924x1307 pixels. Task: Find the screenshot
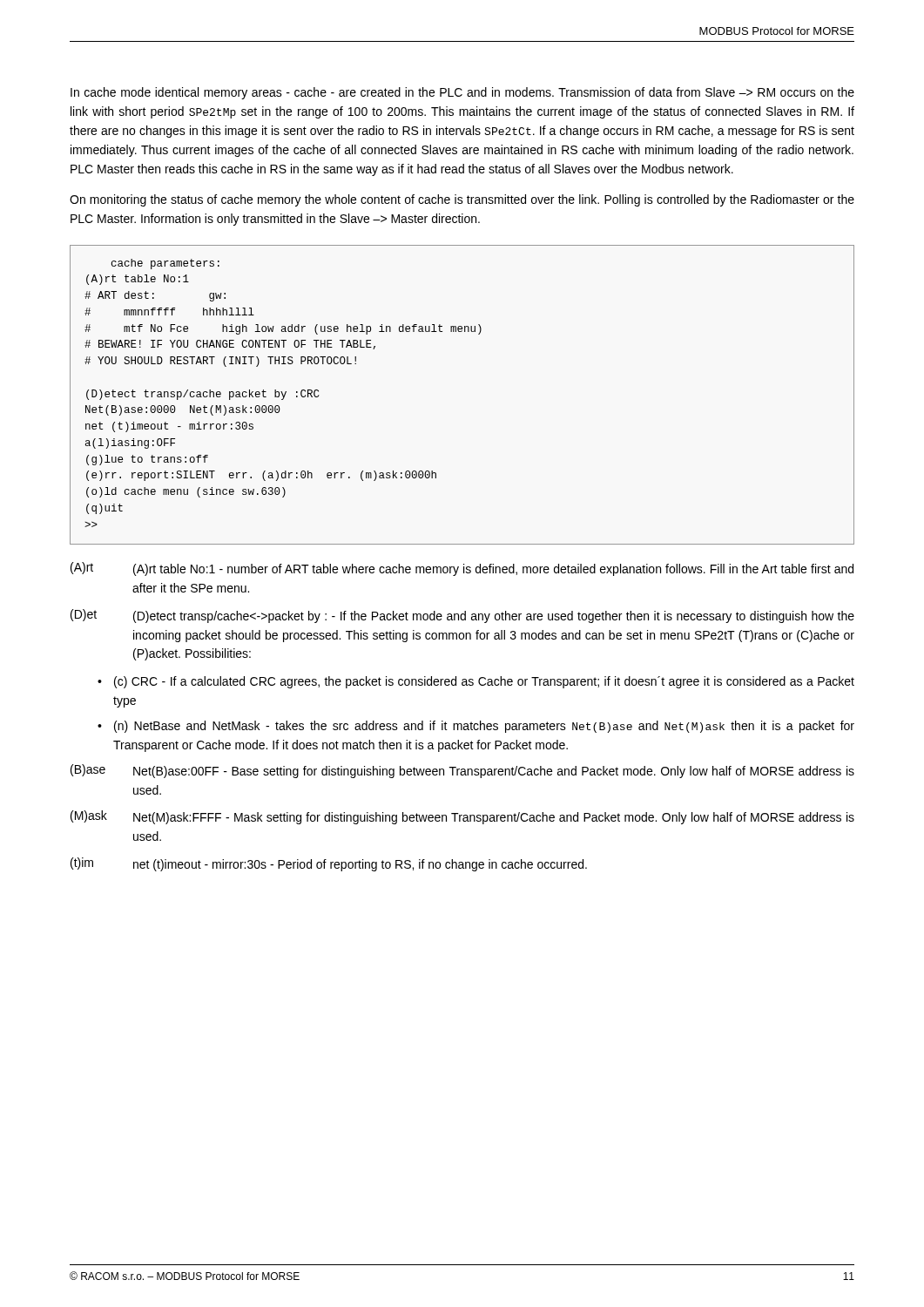(x=462, y=395)
